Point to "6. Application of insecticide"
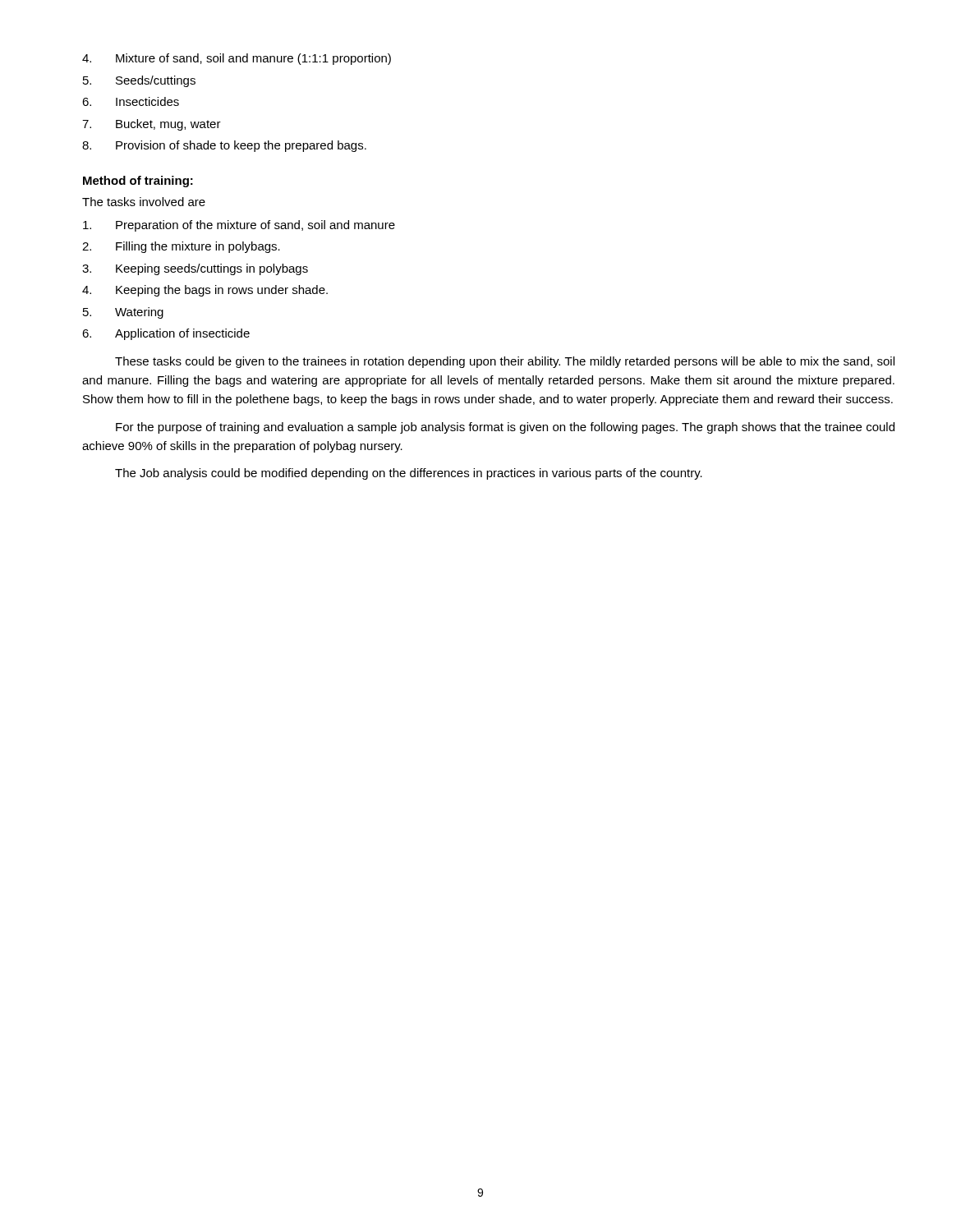 (x=166, y=334)
